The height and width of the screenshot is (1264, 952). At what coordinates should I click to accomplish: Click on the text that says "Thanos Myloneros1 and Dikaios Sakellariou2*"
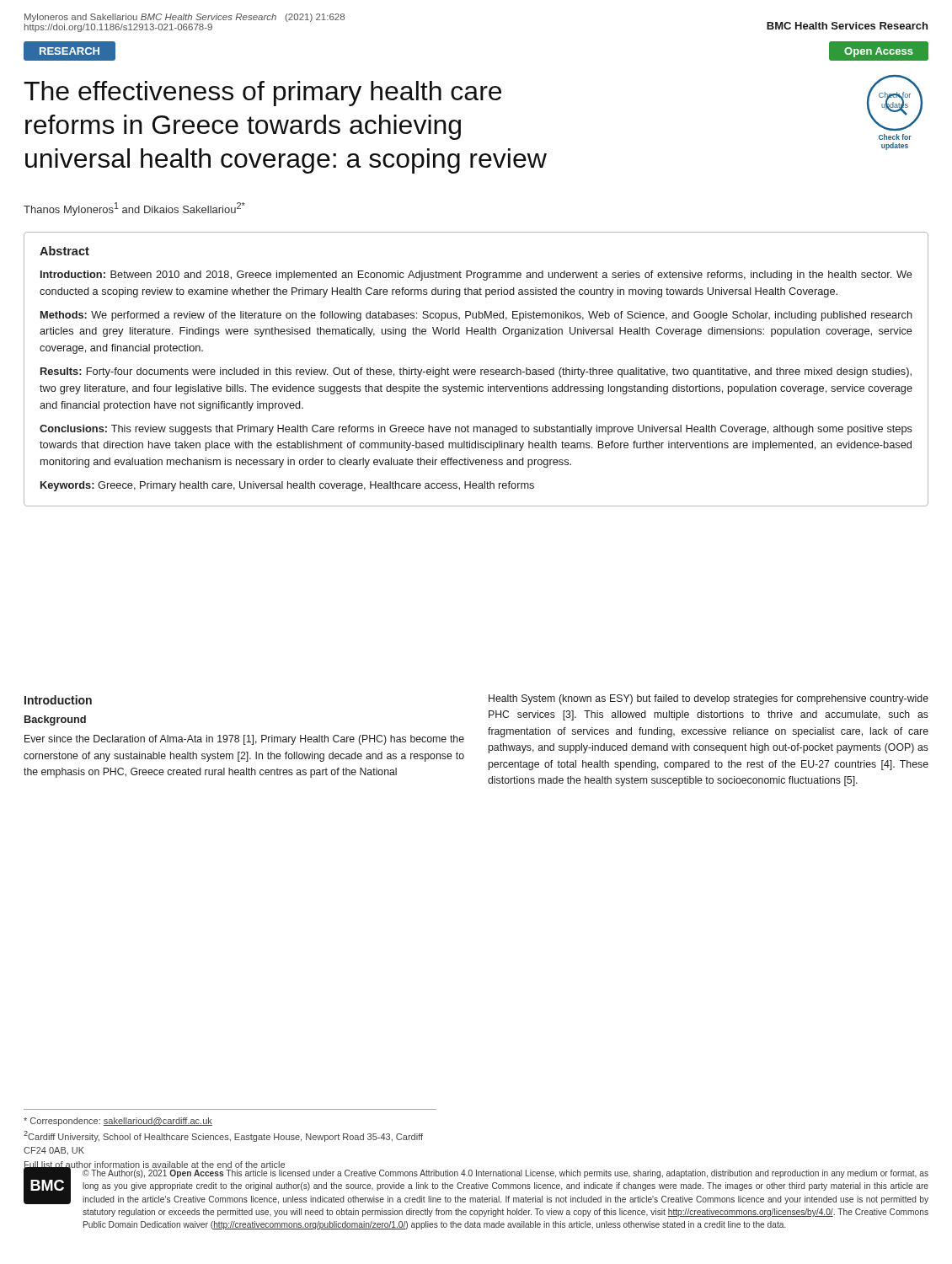pyautogui.click(x=134, y=208)
